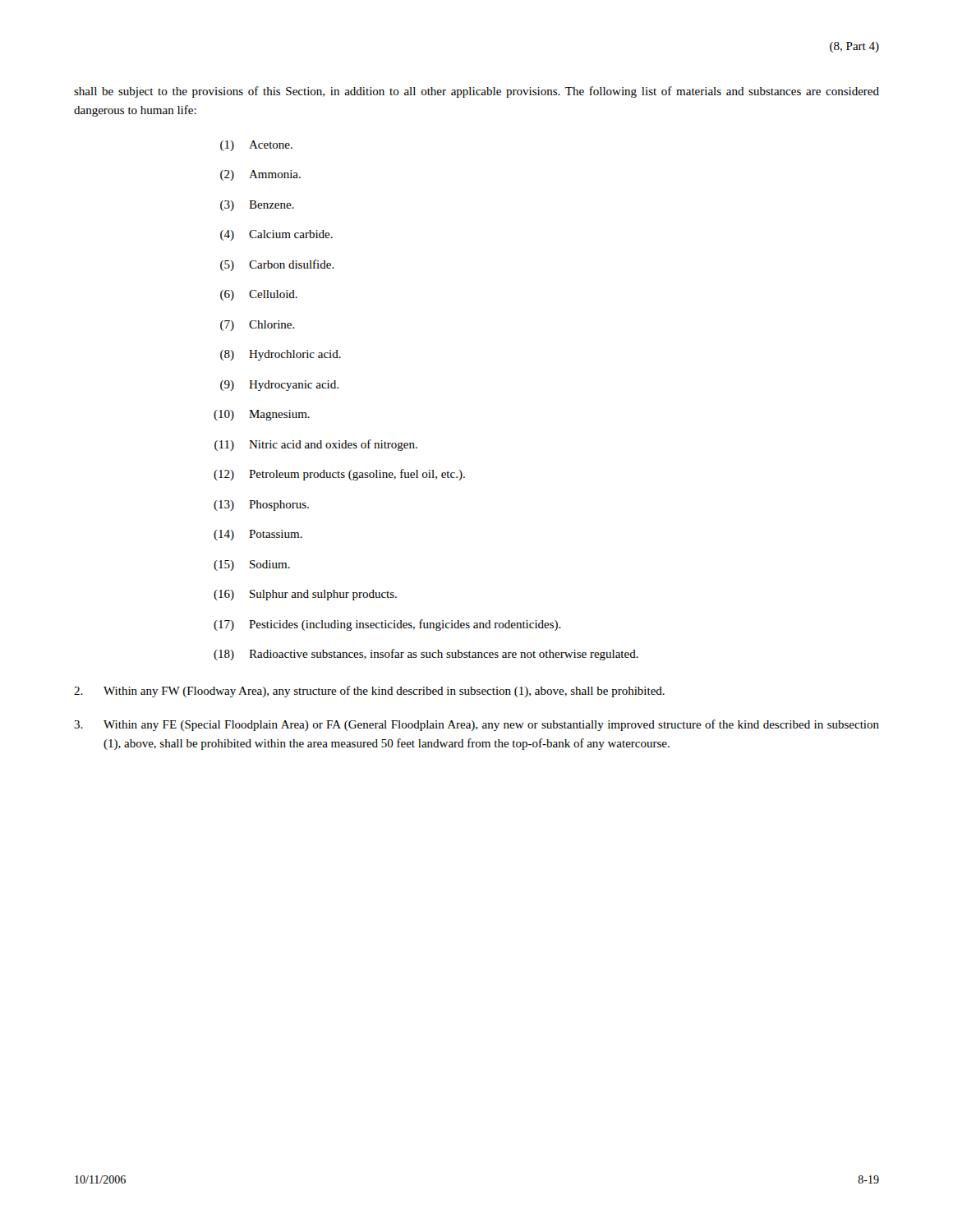Locate the text "(10) Magnesium."
This screenshot has height=1232, width=953.
tap(262, 415)
